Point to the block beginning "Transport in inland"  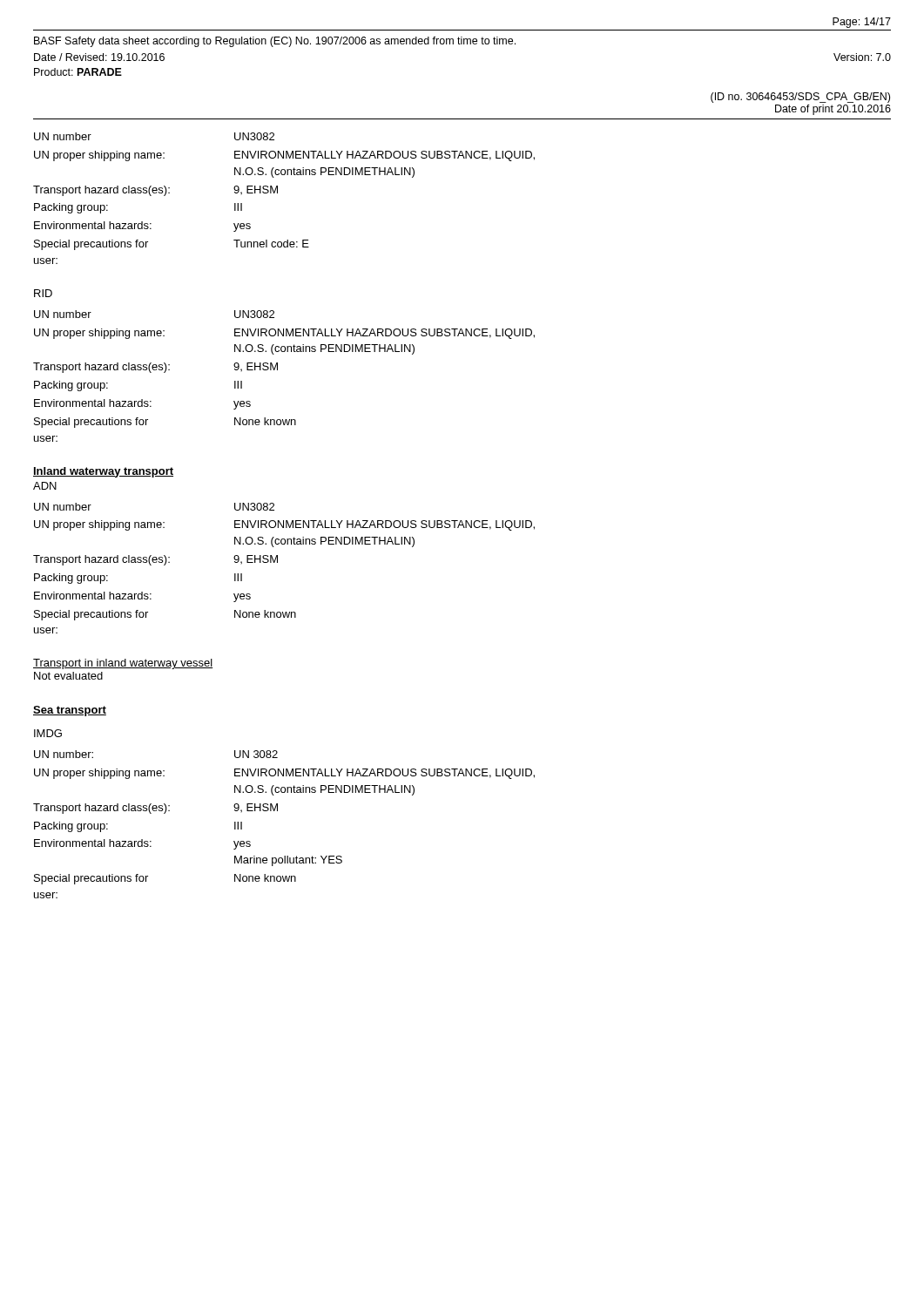(x=123, y=669)
